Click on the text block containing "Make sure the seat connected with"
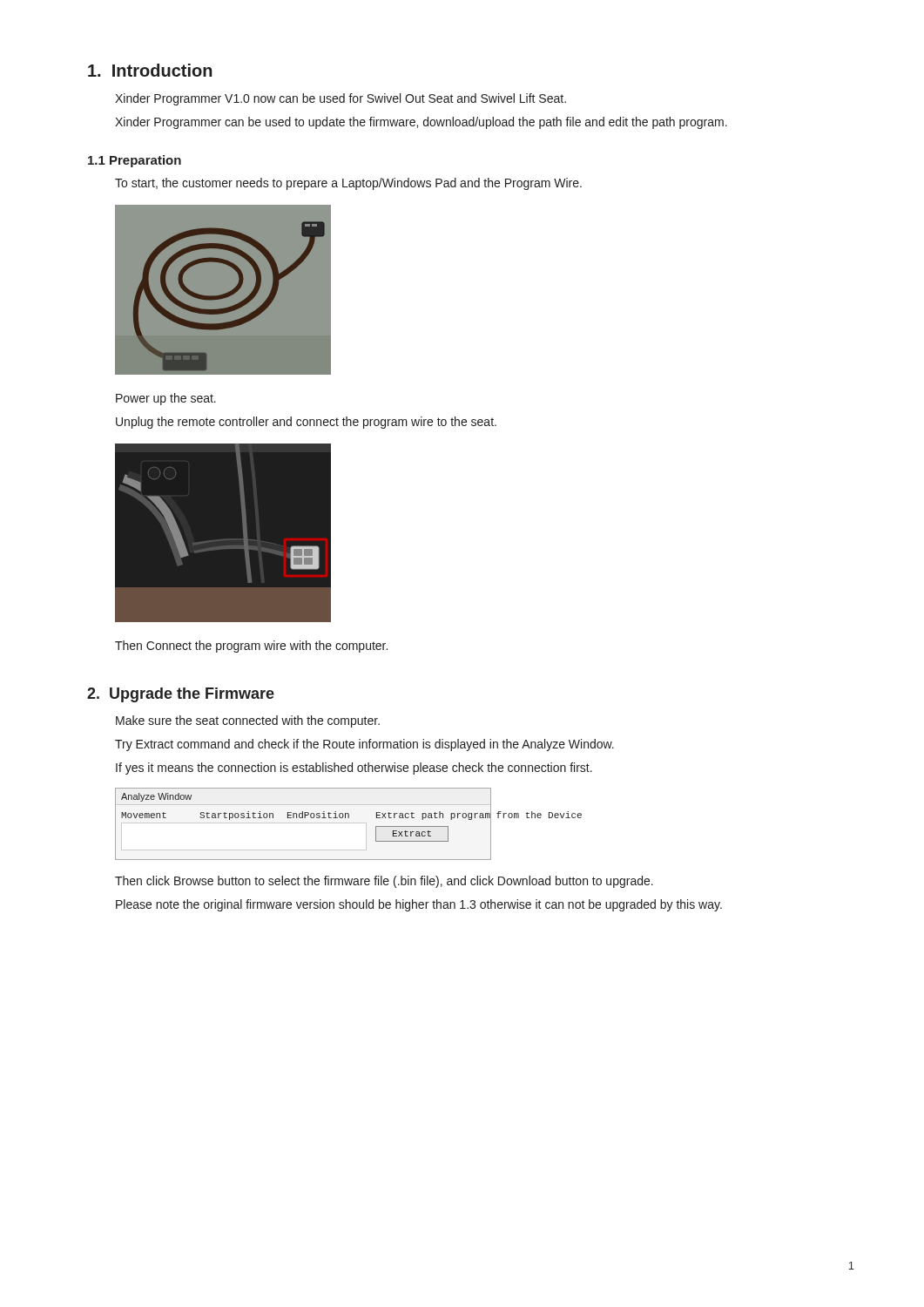This screenshot has height=1307, width=924. point(480,745)
